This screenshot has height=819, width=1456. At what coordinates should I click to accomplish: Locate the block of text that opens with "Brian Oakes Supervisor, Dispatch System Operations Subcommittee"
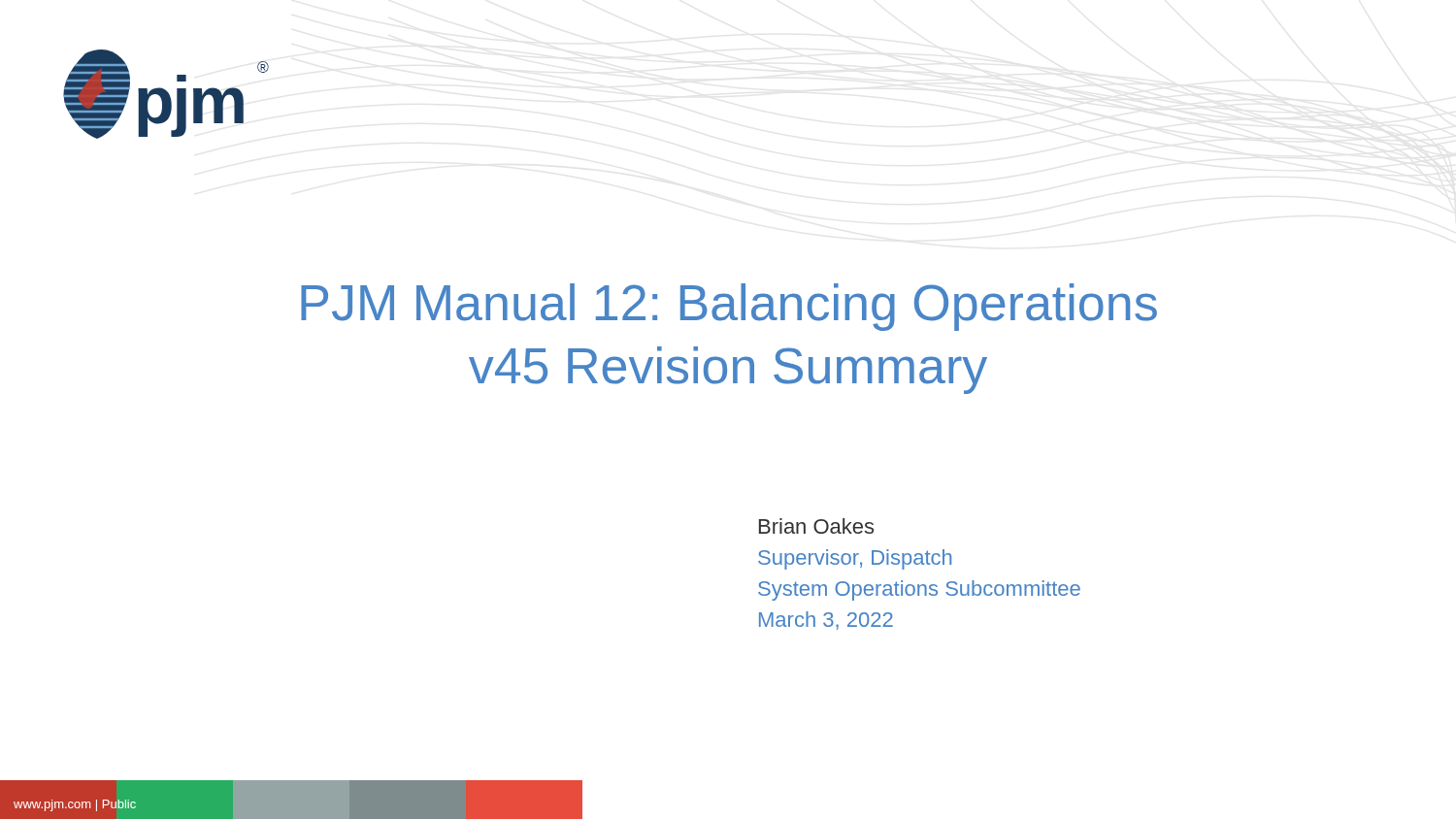919,574
